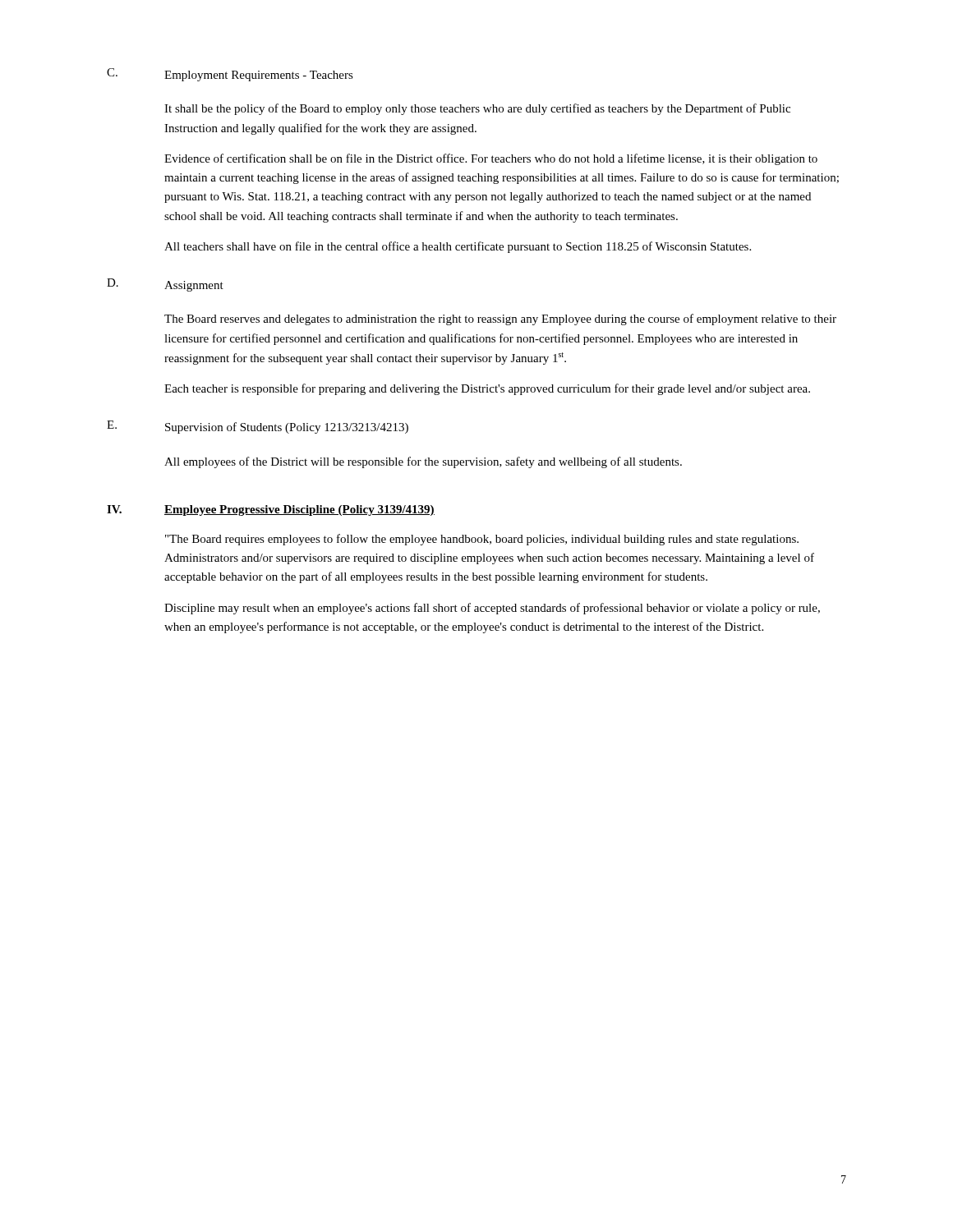Find the block starting "All teachers shall"
The image size is (953, 1232).
click(x=505, y=247)
